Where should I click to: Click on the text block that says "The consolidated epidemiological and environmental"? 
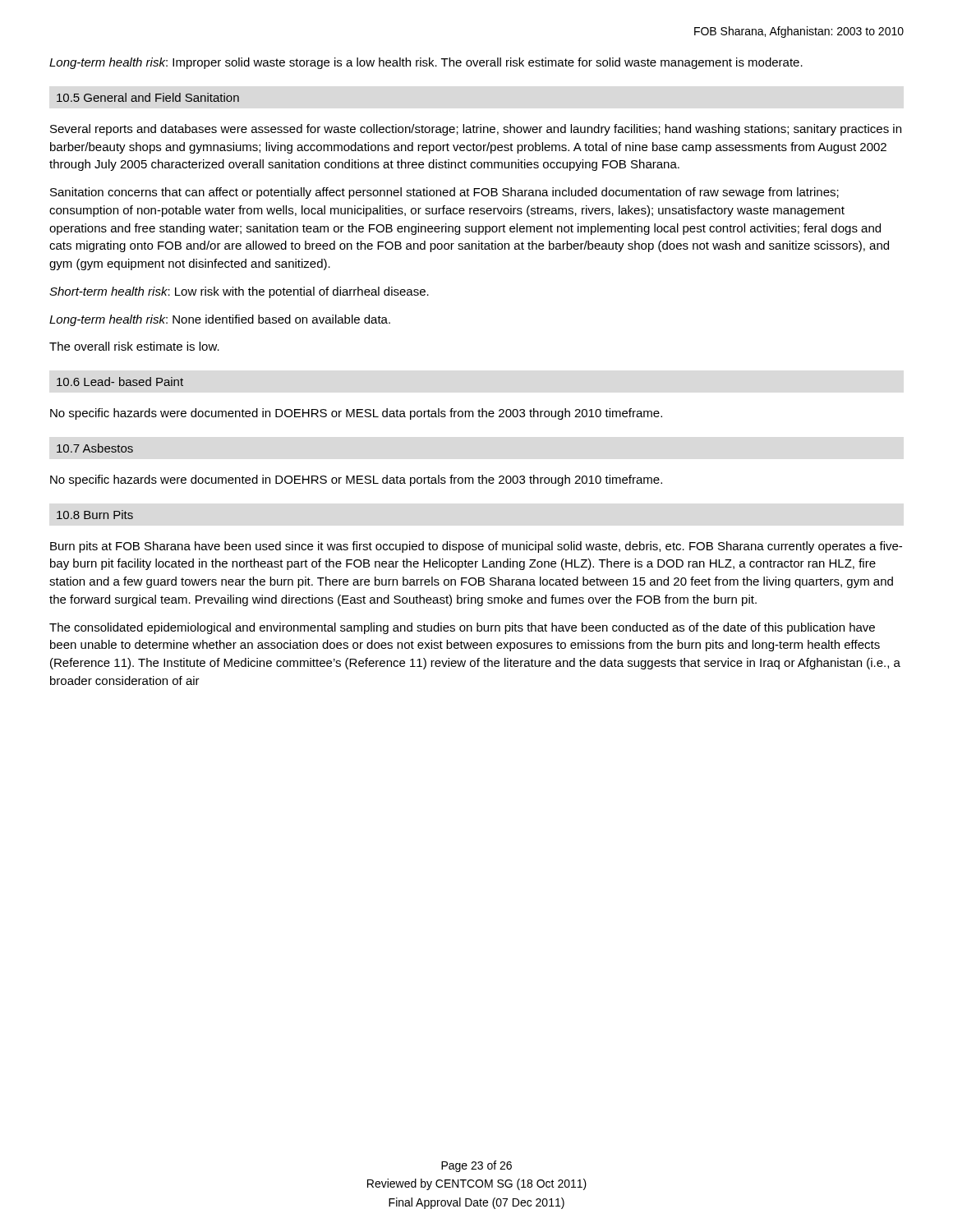(475, 653)
